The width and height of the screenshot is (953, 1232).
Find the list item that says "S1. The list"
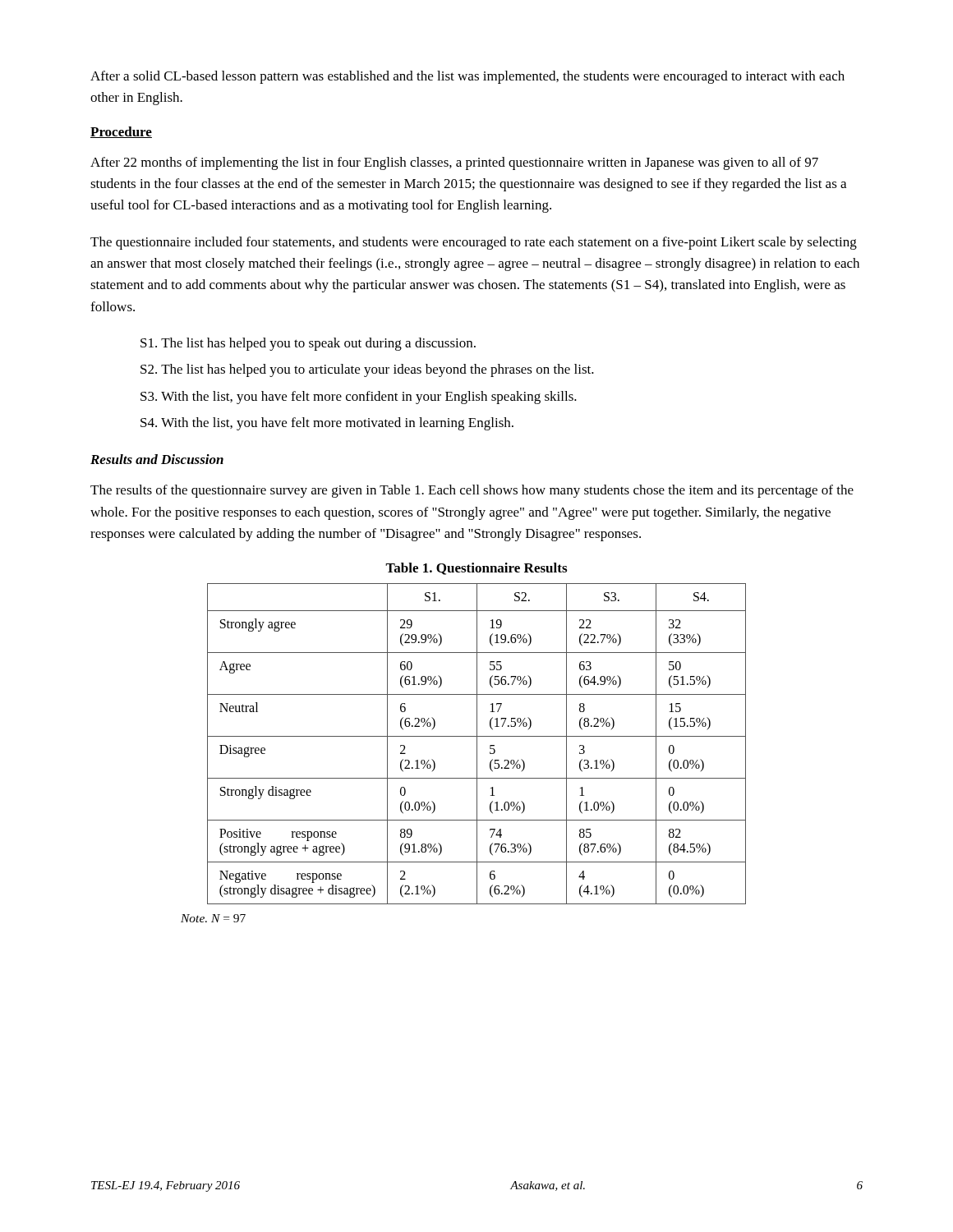308,343
